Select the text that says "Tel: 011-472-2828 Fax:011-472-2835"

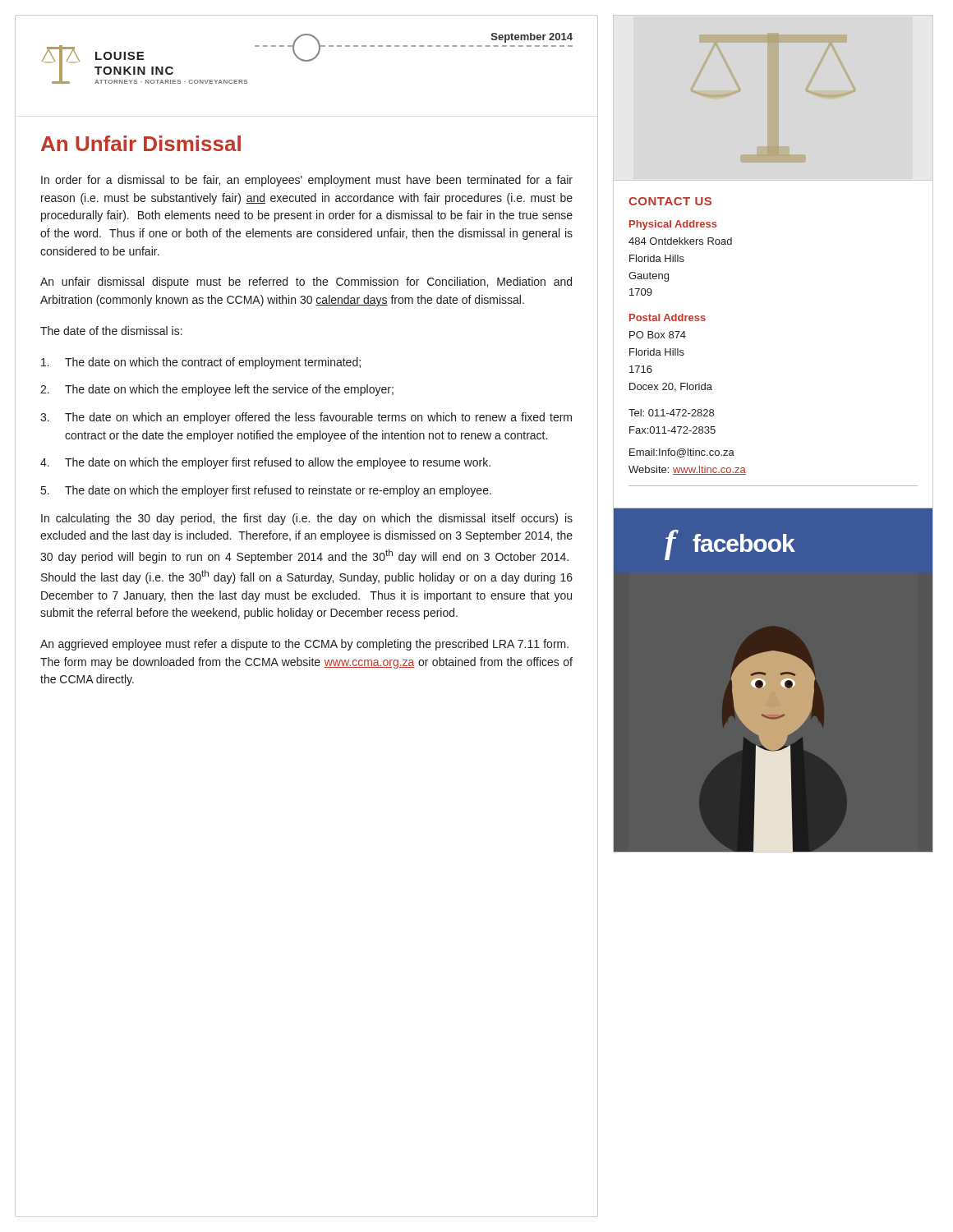coord(672,422)
